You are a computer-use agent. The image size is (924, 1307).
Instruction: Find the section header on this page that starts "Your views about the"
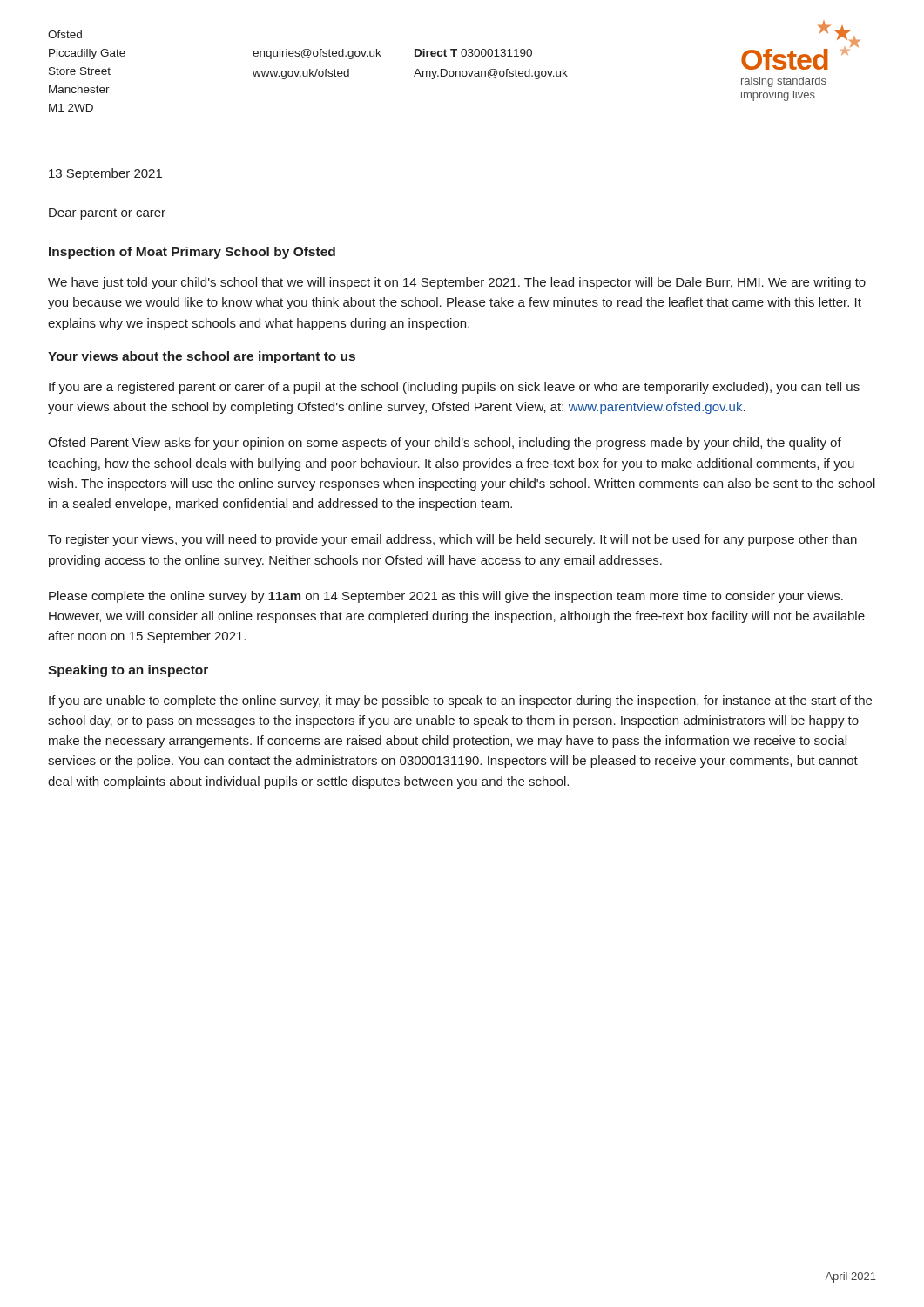point(202,356)
